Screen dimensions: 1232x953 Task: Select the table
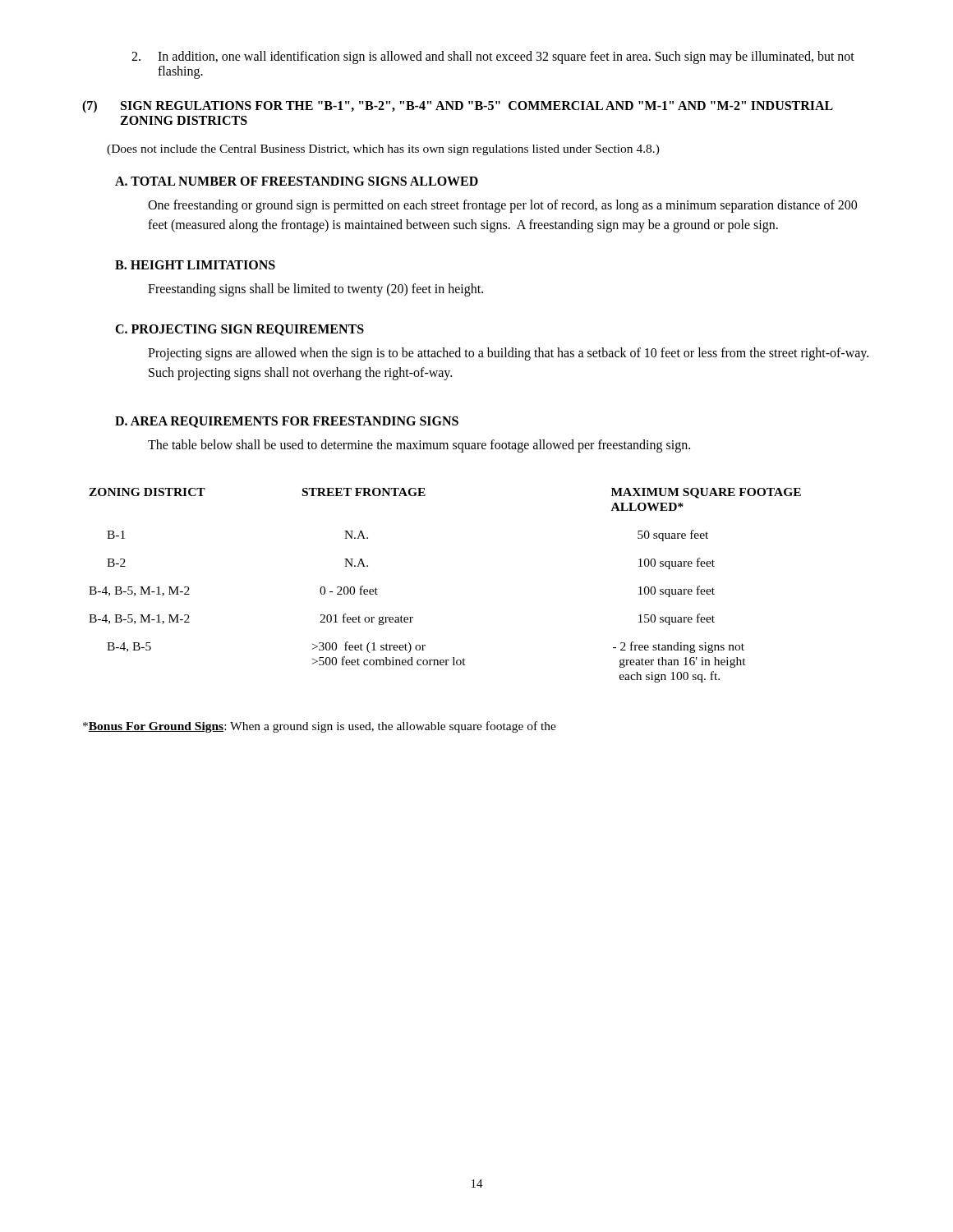coord(476,584)
